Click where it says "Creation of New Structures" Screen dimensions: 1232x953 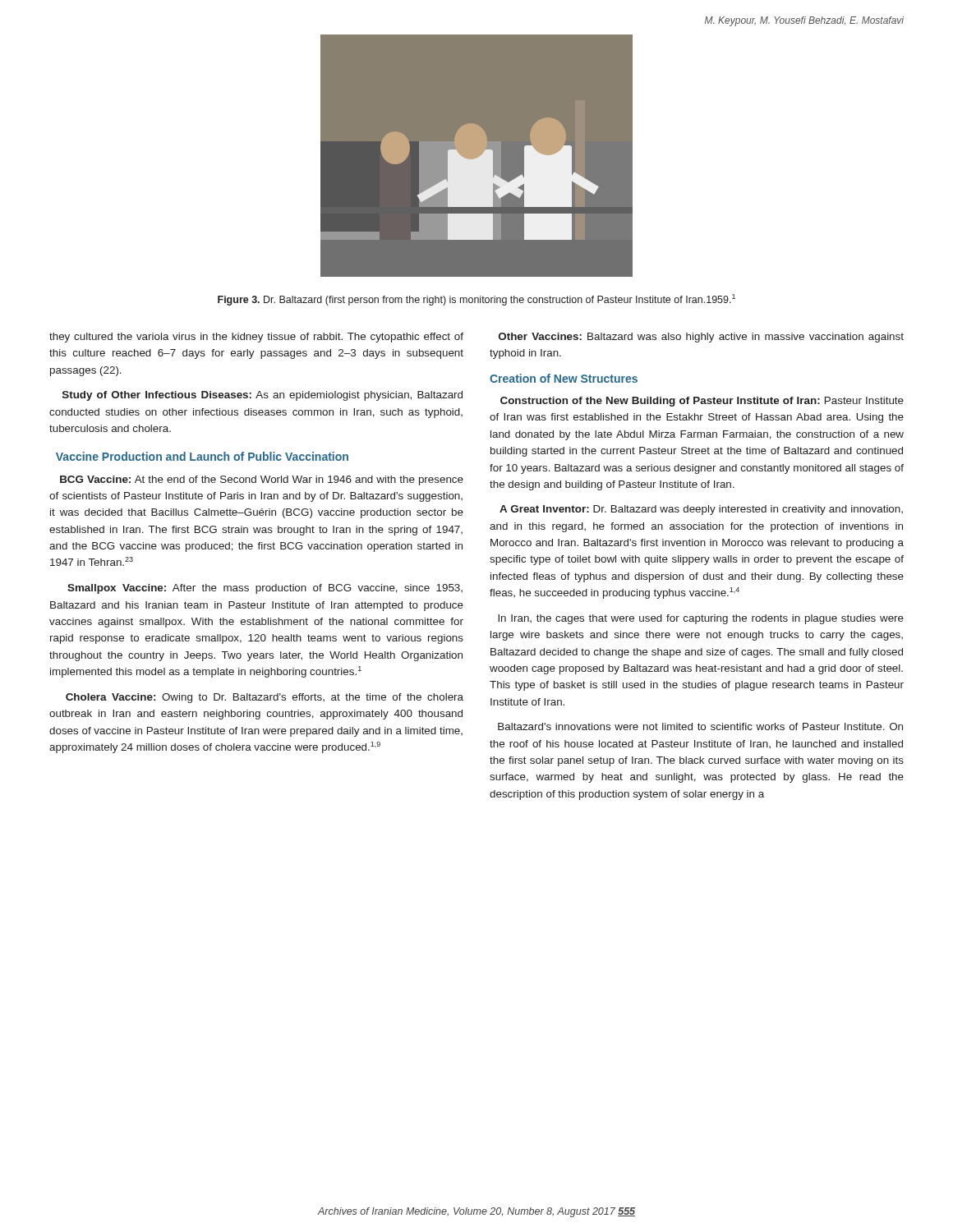[x=564, y=378]
